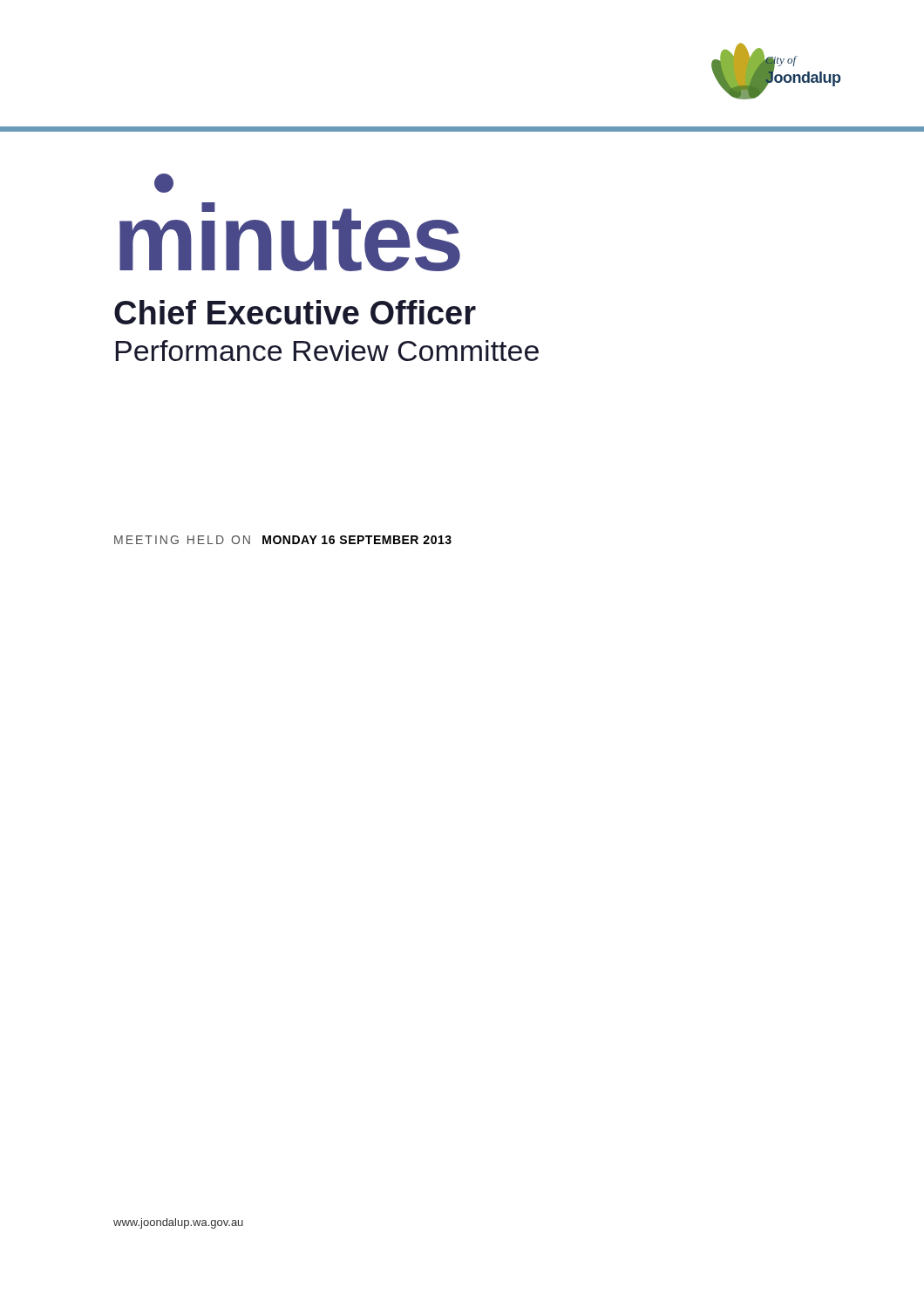
Task: Find the logo
Action: (776, 74)
